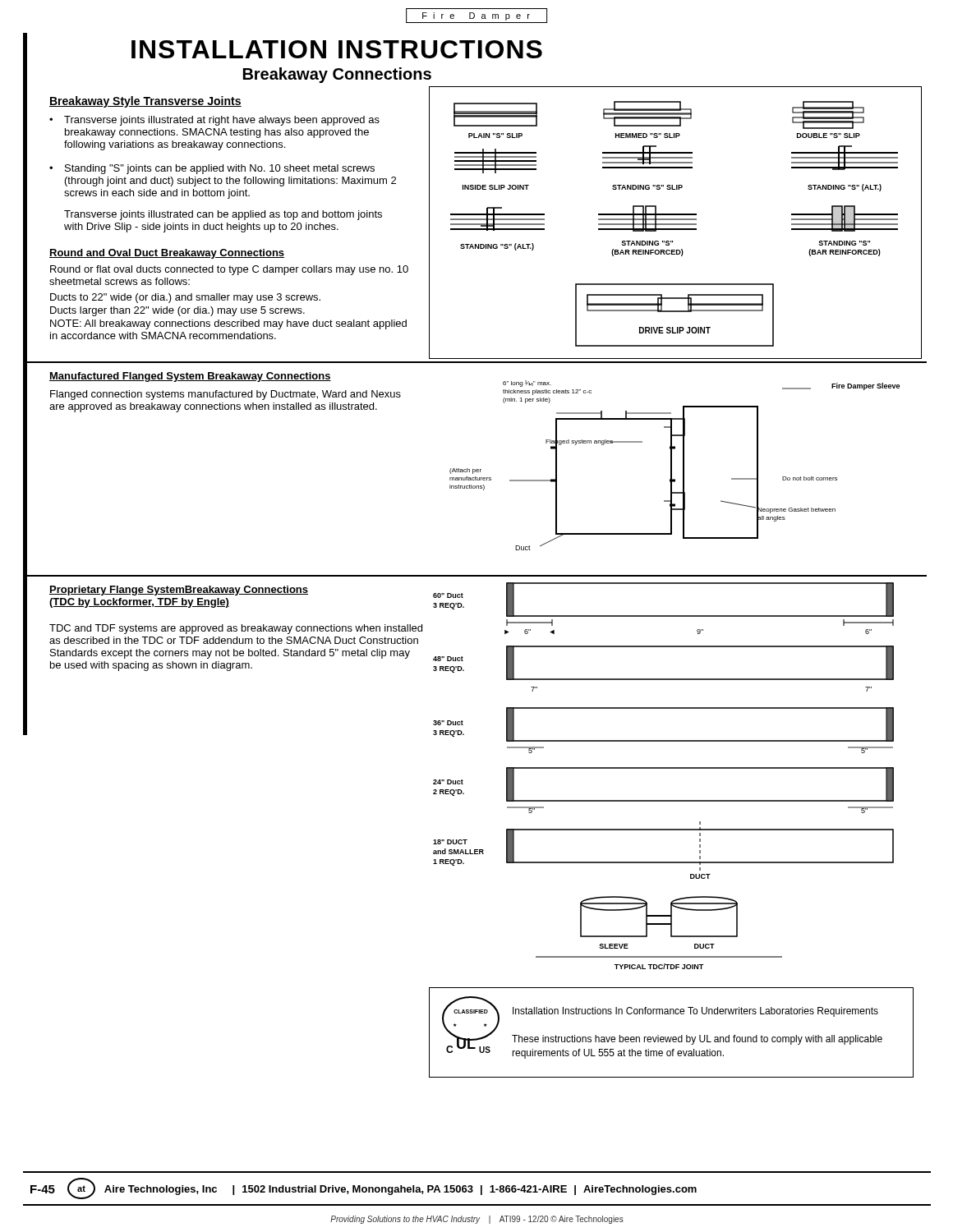953x1232 pixels.
Task: Locate the text block that says "Round or flat oval ducts connected to type"
Action: point(229,275)
